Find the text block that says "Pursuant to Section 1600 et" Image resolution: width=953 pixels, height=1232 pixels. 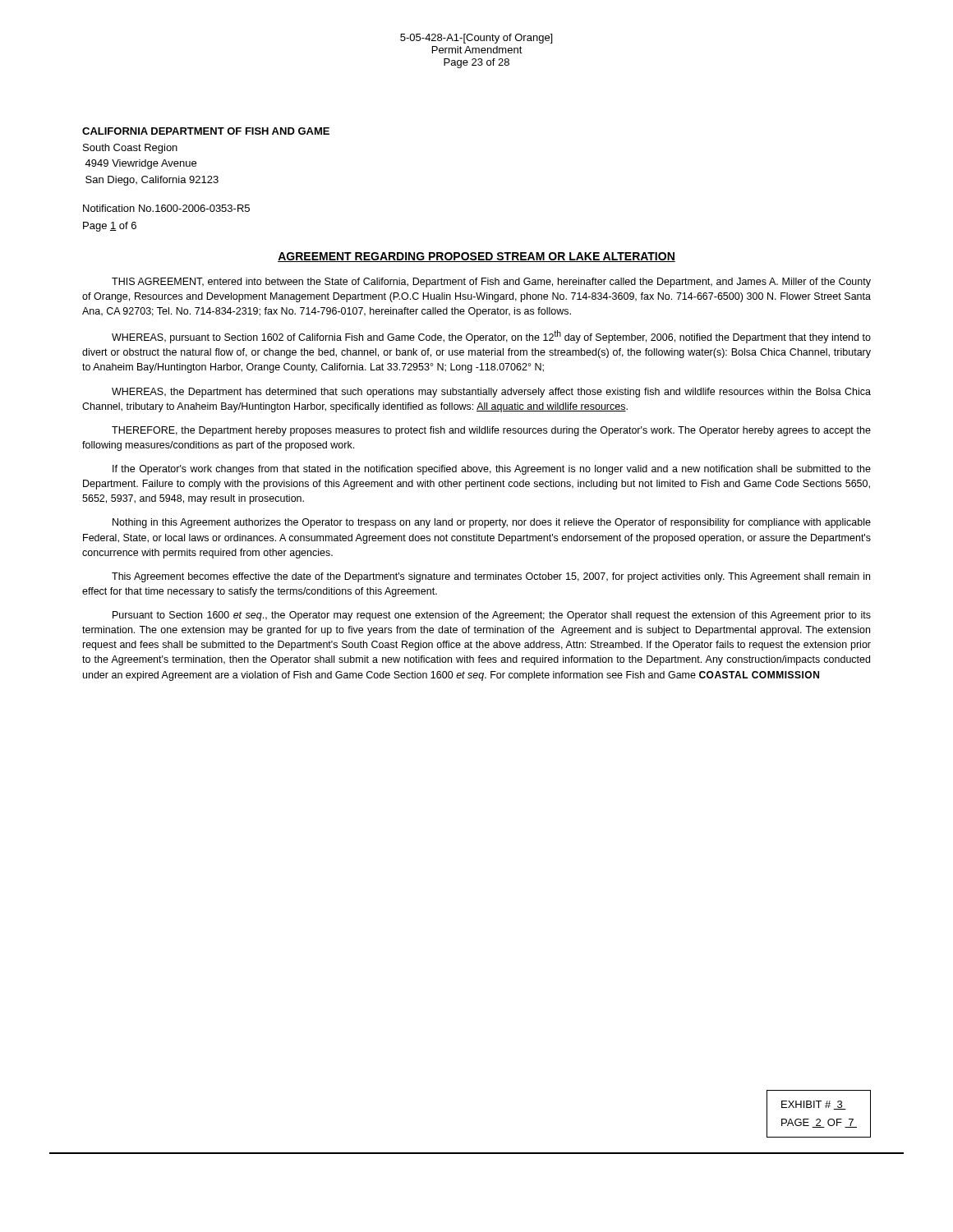[x=476, y=645]
